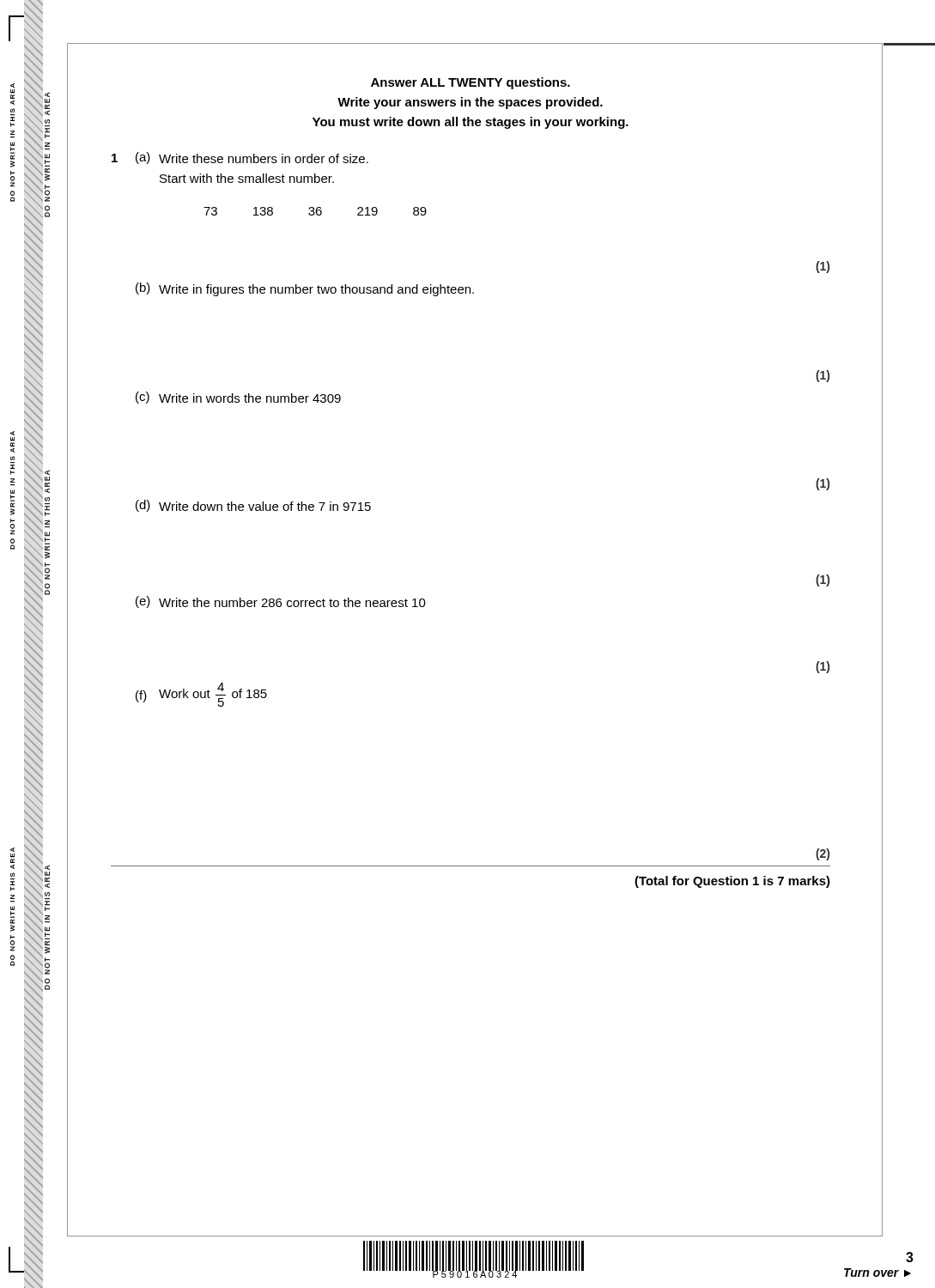Screen dimensions: 1288x935
Task: Locate the text "(Total for Question 1 is 7 marks)"
Action: coord(732,881)
